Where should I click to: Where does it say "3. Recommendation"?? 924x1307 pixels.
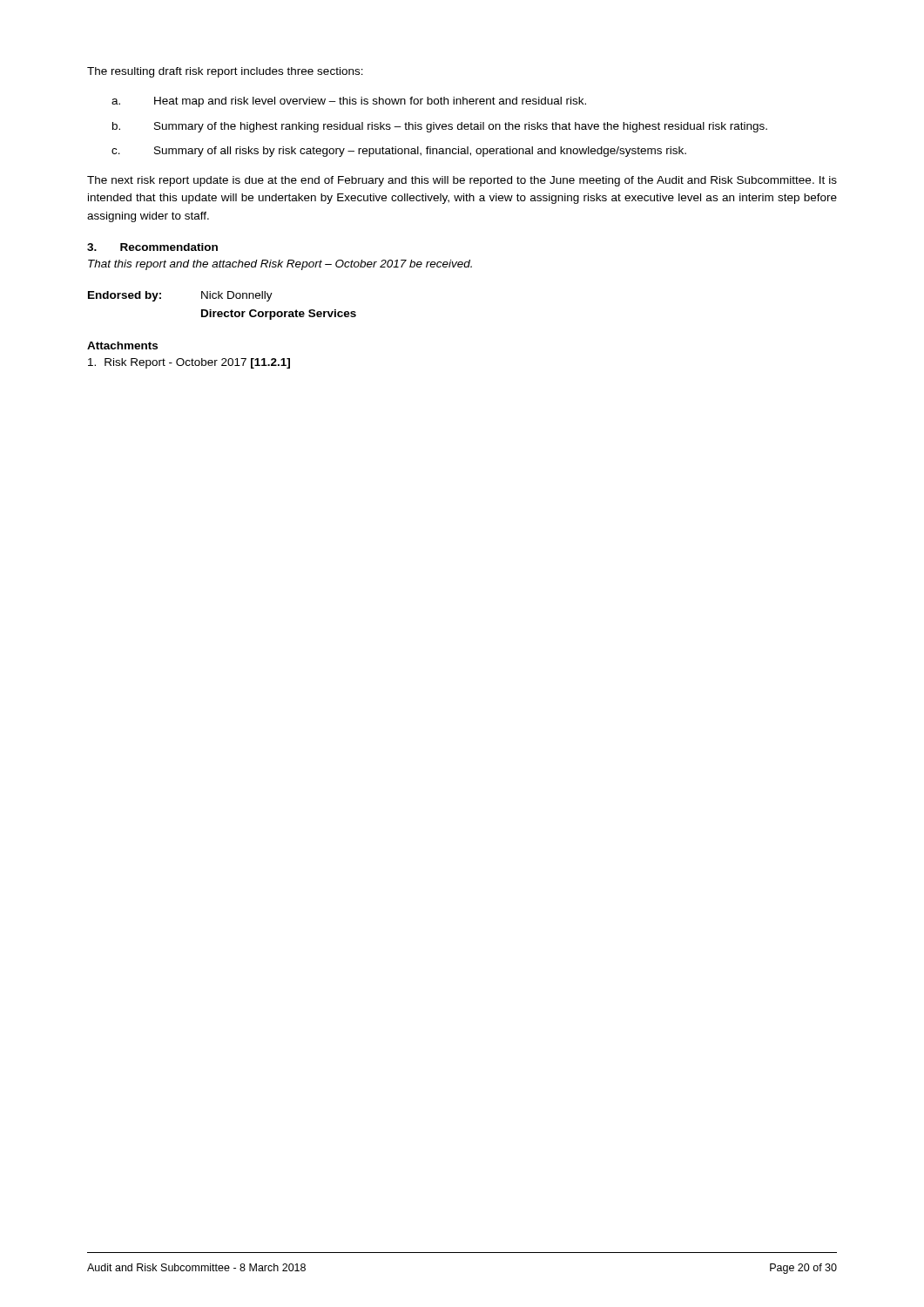click(153, 247)
